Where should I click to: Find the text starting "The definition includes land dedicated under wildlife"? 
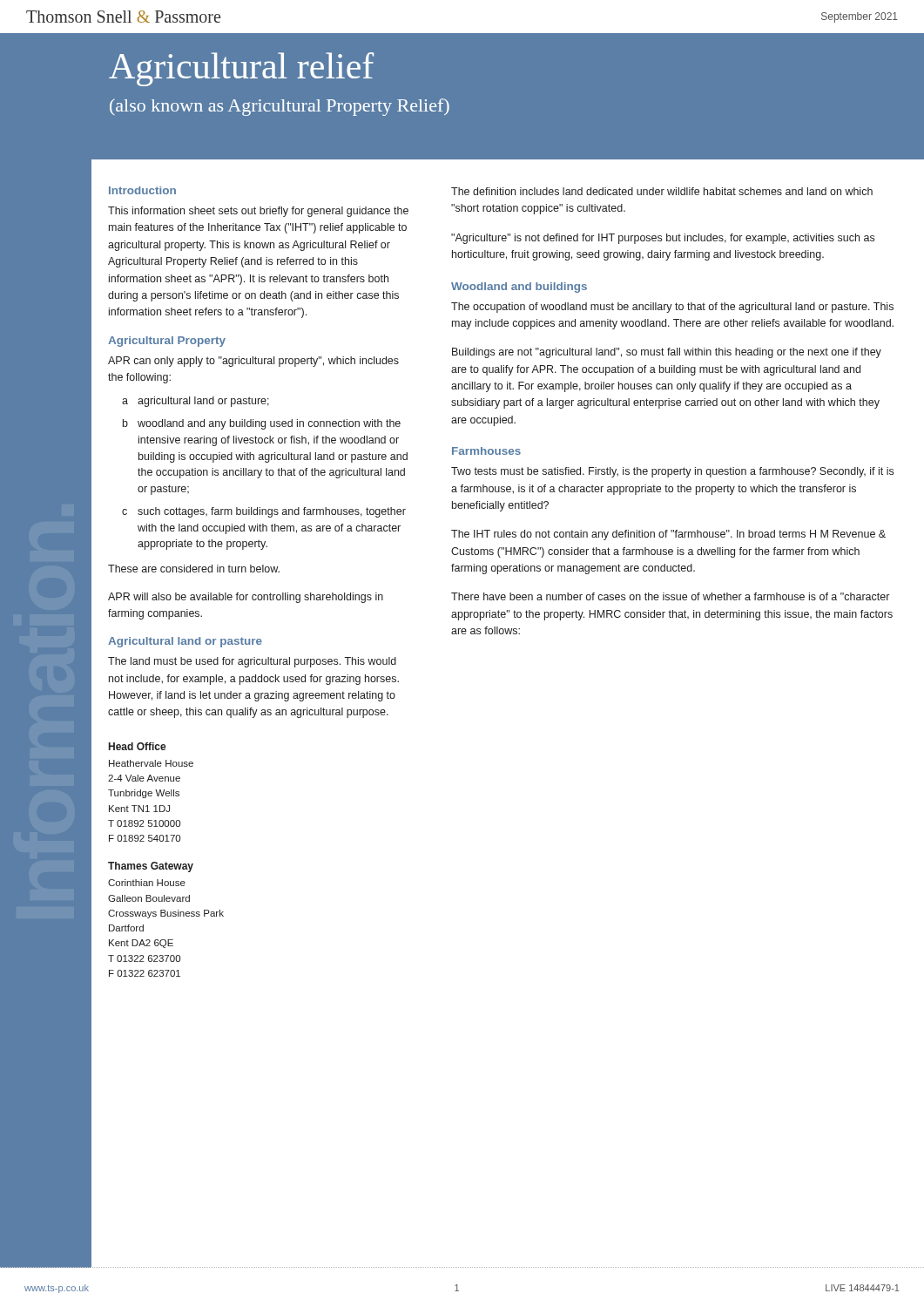click(x=662, y=200)
